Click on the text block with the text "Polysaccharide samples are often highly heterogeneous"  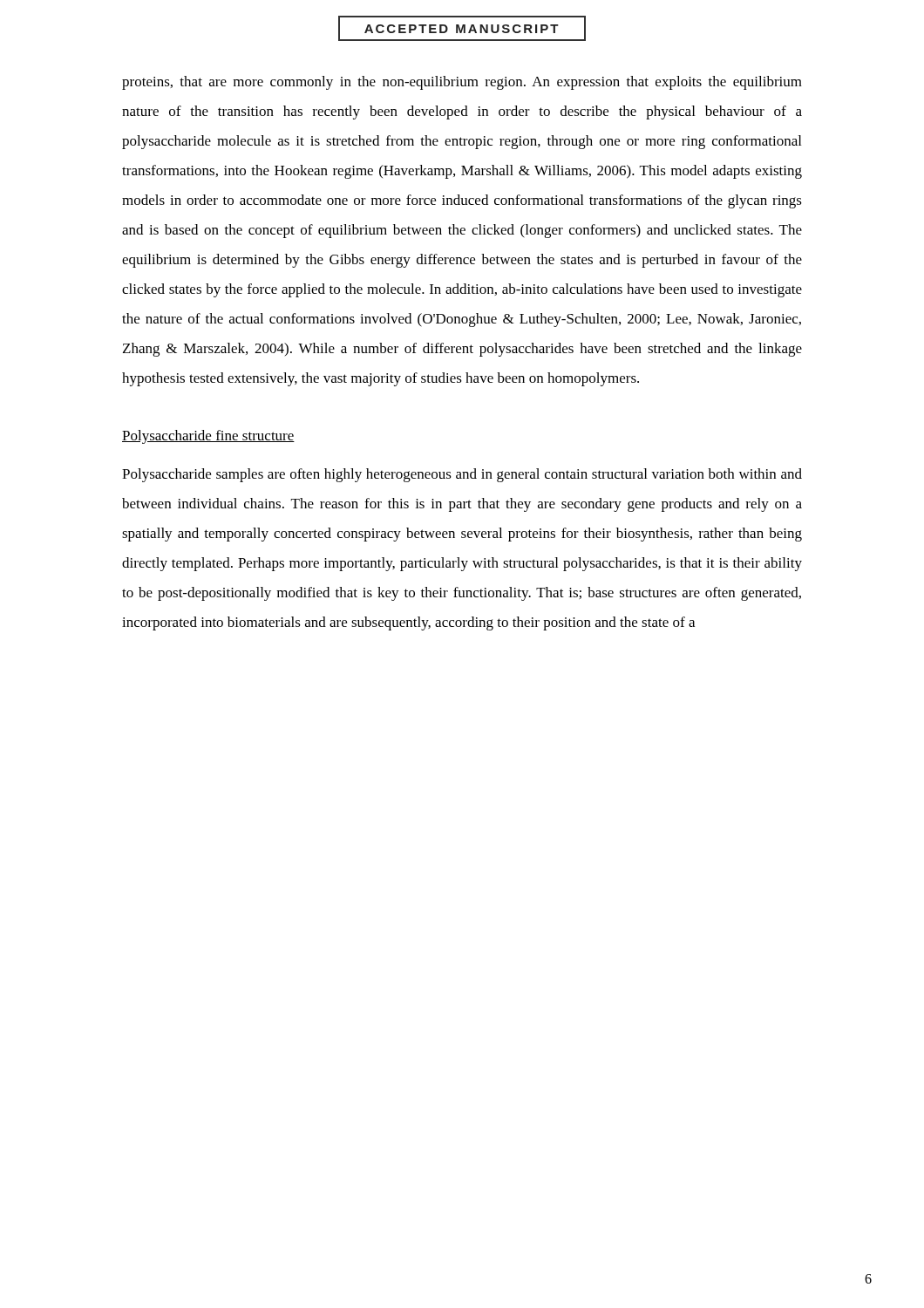click(462, 548)
